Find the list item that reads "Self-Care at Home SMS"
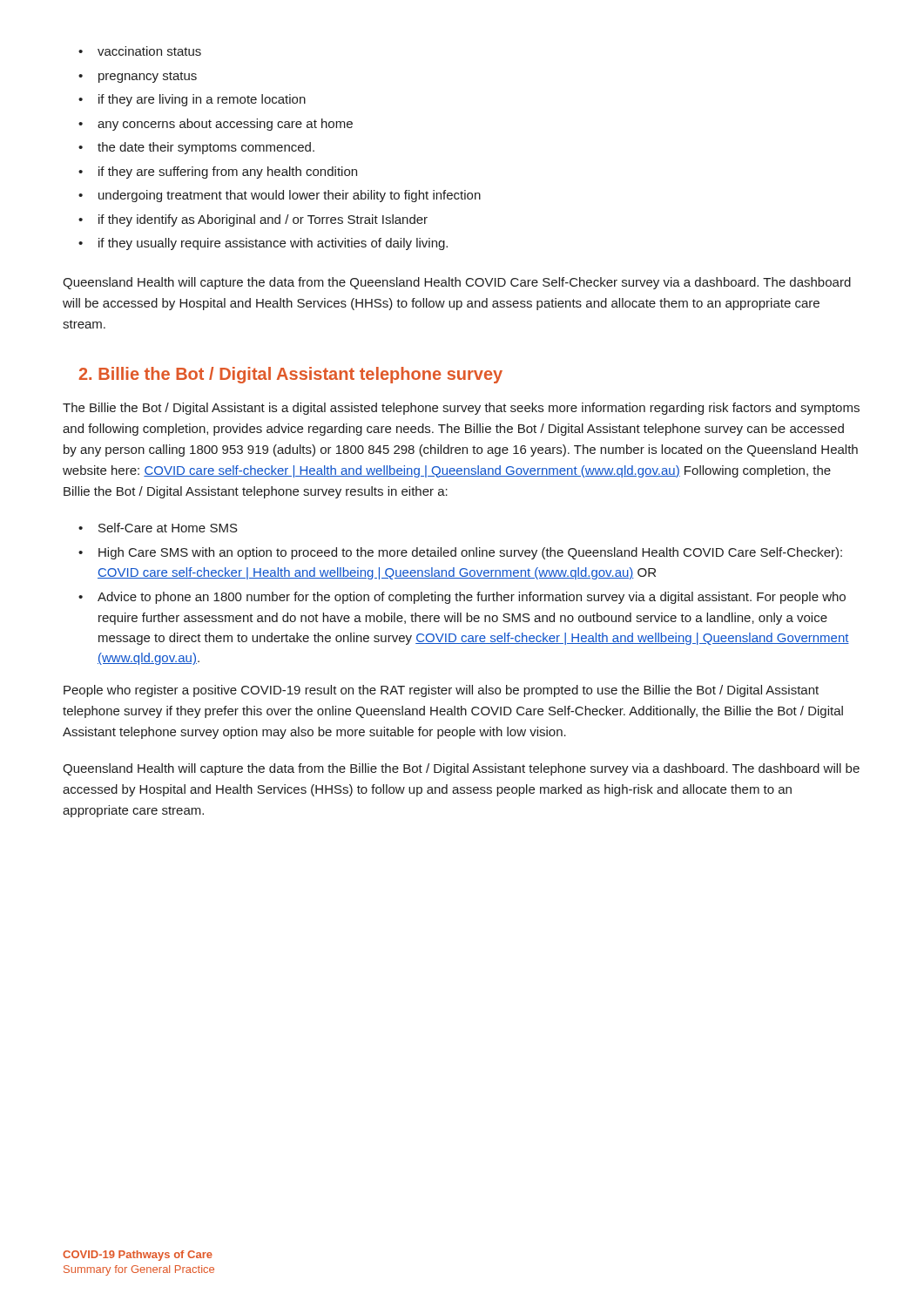The width and height of the screenshot is (924, 1307). click(168, 527)
